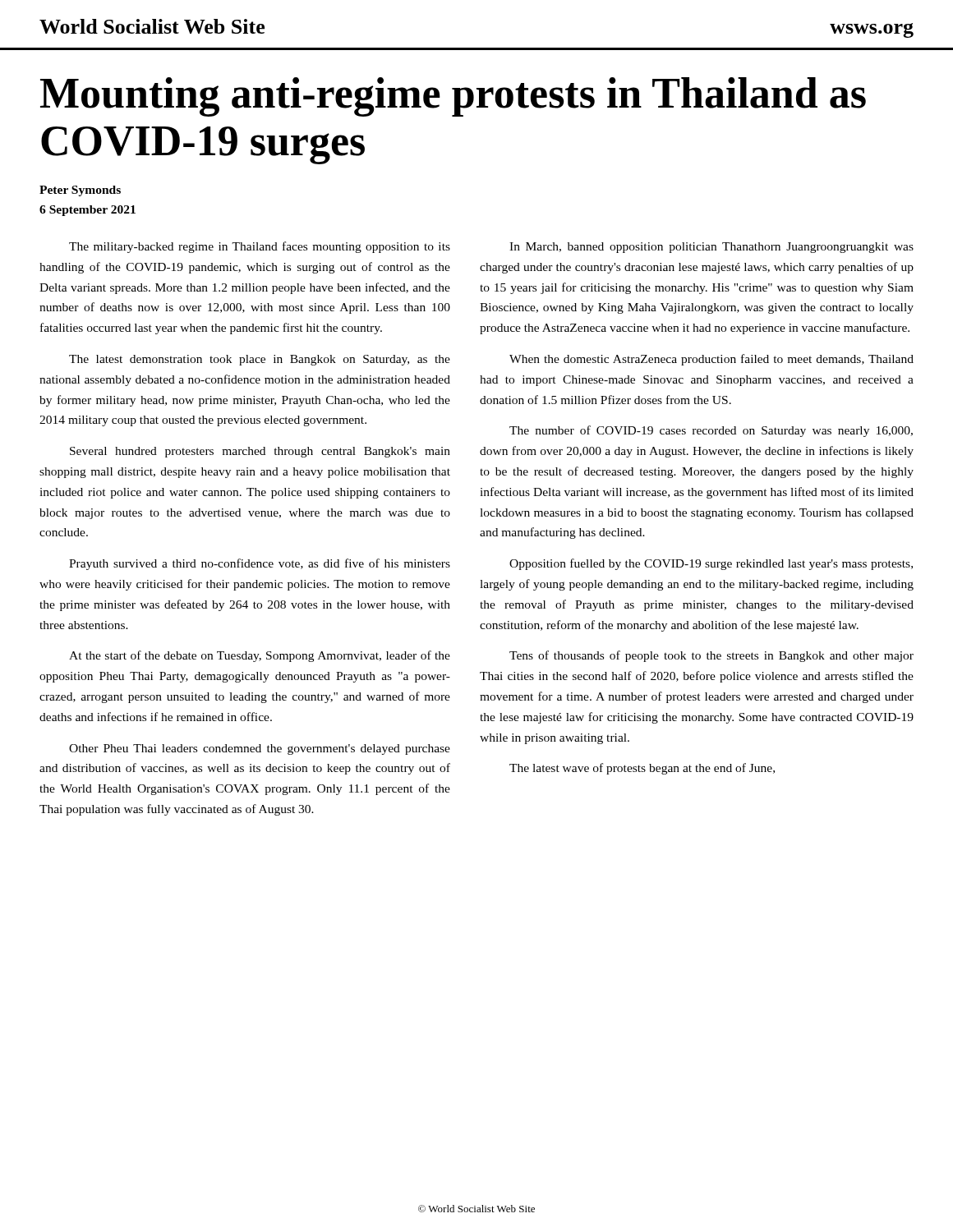This screenshot has height=1232, width=953.
Task: Click on the passage starting "Mounting anti-regime protests"
Action: (476, 118)
